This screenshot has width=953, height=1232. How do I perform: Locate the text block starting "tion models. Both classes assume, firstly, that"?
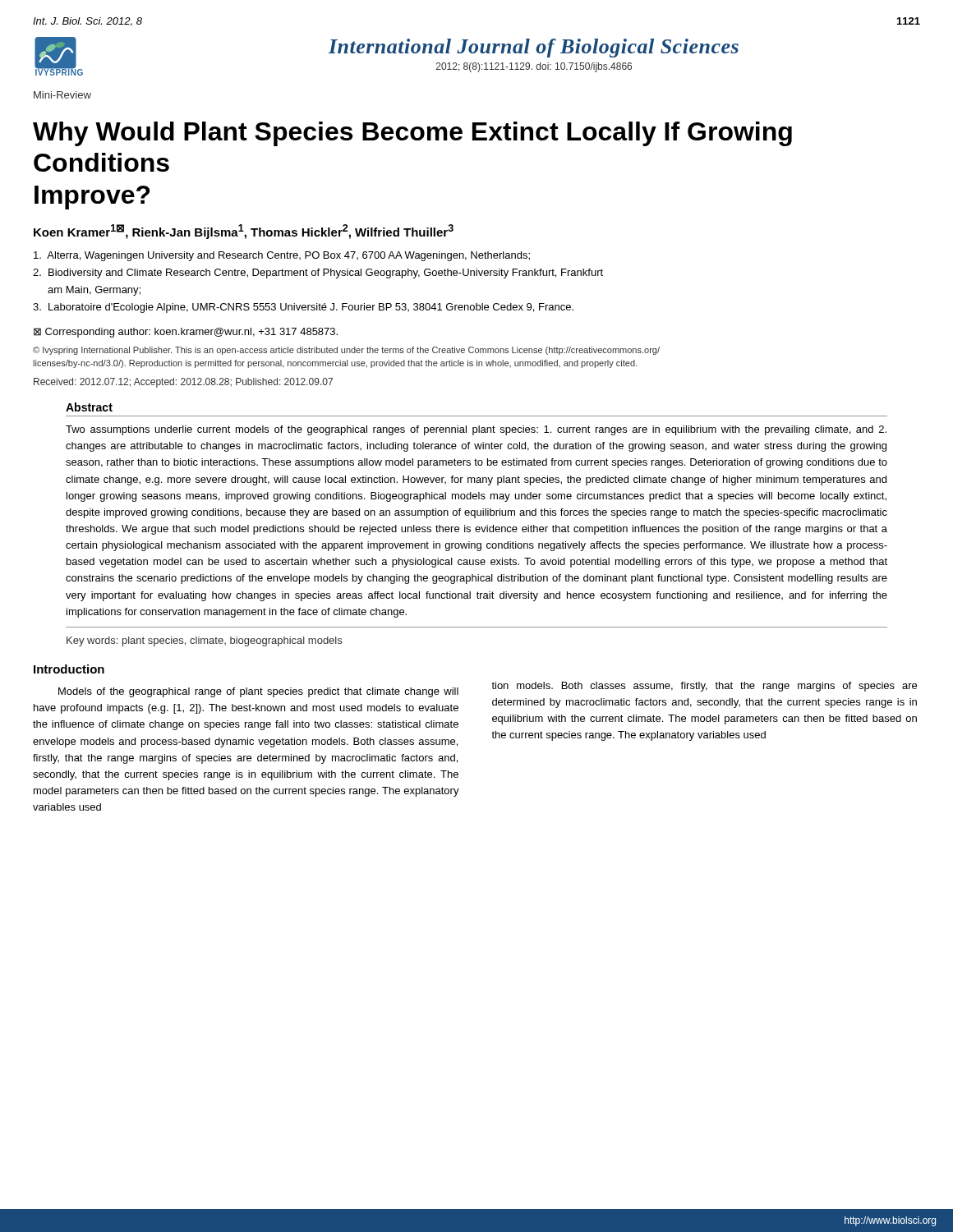705,710
